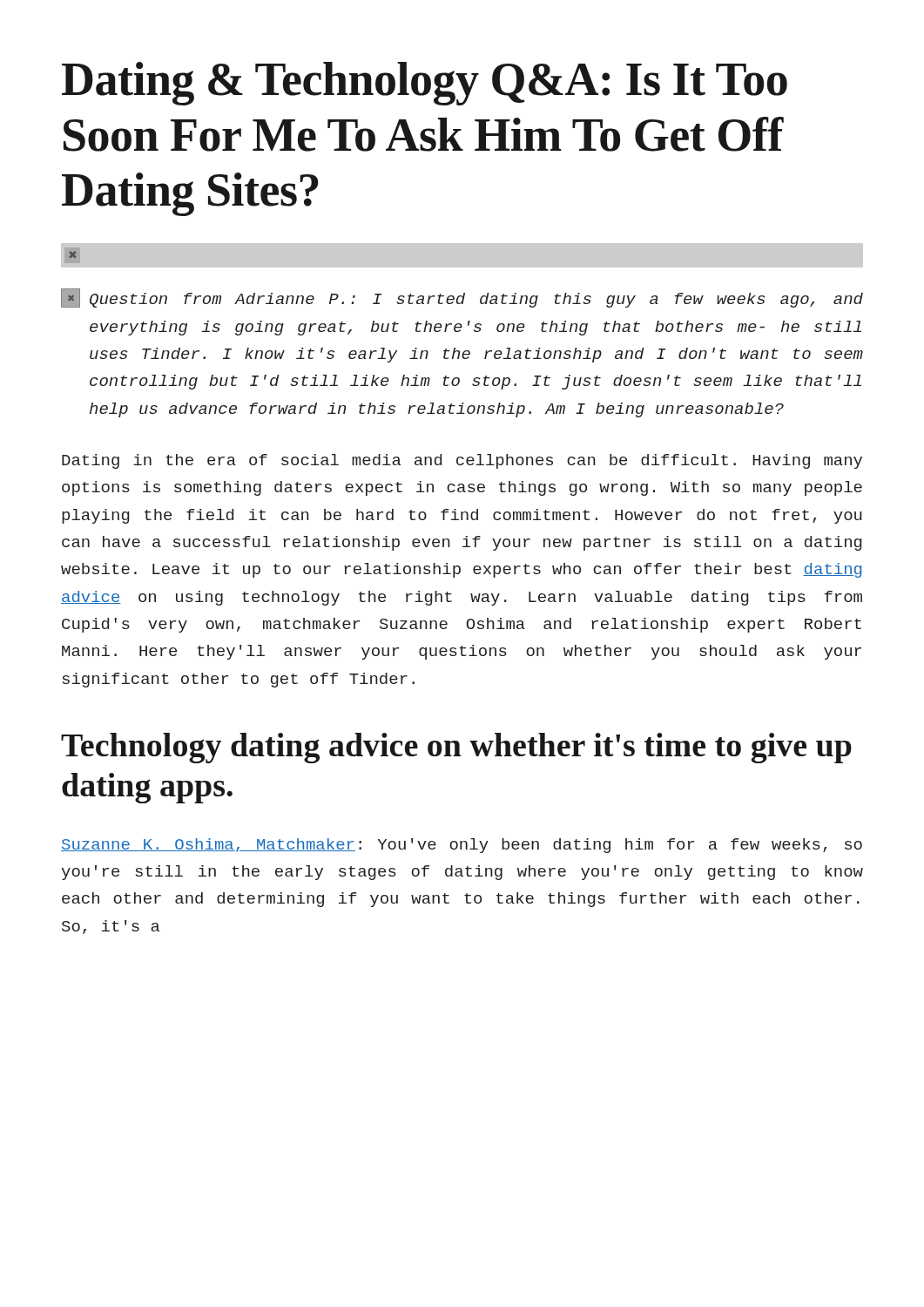Point to the block starting "Dating & Technology Q&A:"
The height and width of the screenshot is (1307, 924).
425,135
